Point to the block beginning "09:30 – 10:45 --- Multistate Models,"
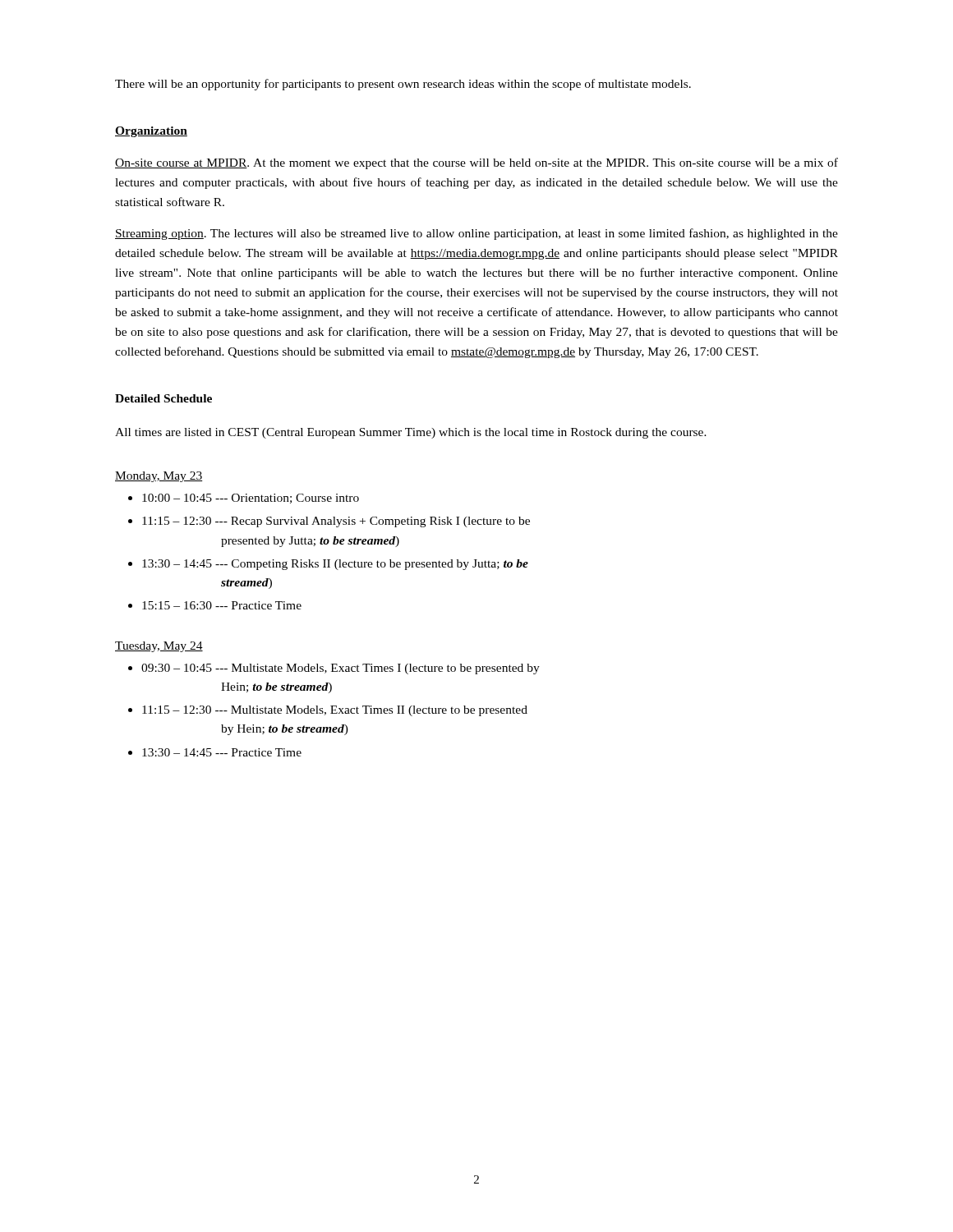The height and width of the screenshot is (1232, 953). [x=340, y=677]
